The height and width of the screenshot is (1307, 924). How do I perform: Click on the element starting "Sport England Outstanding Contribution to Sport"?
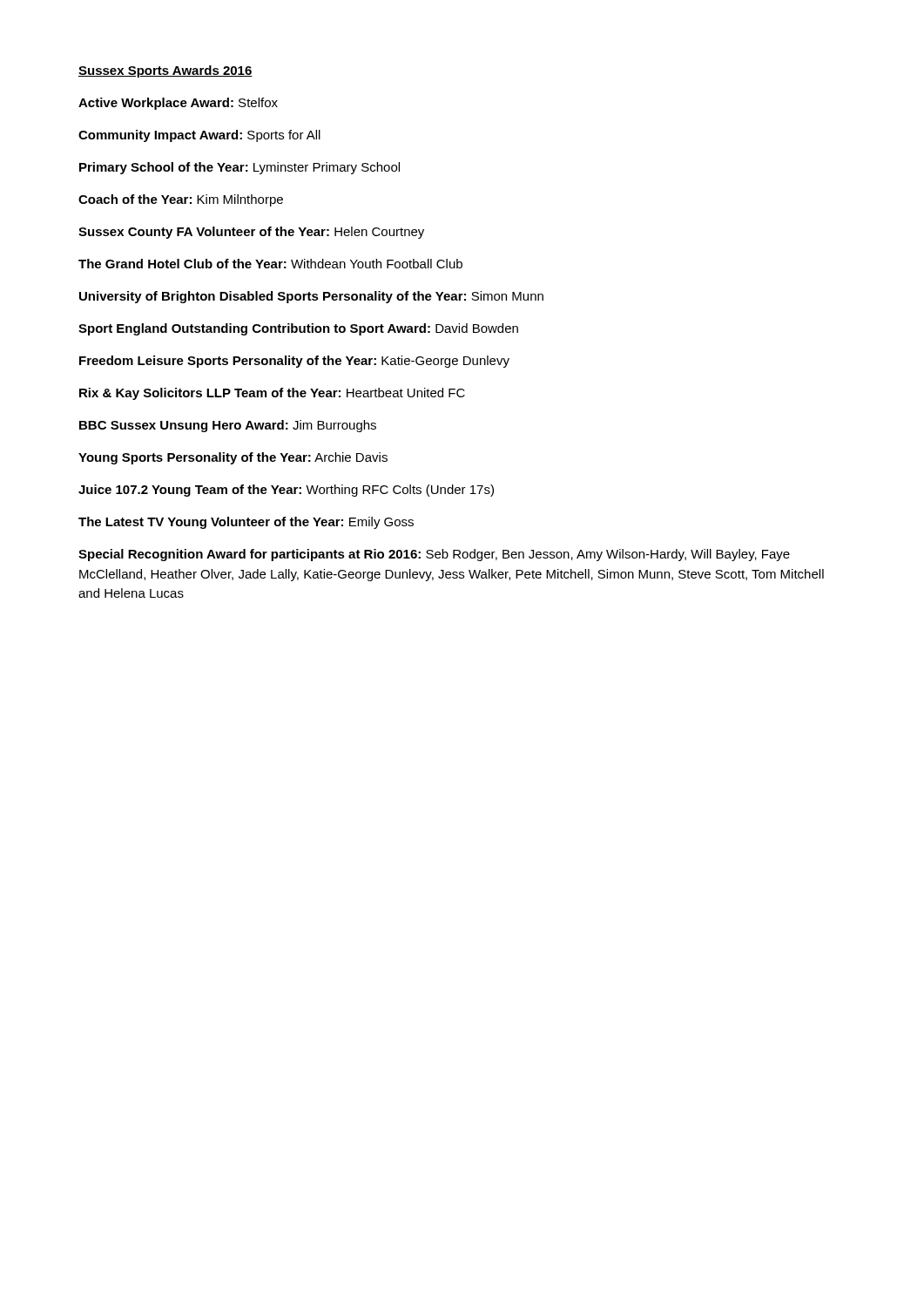[x=299, y=328]
